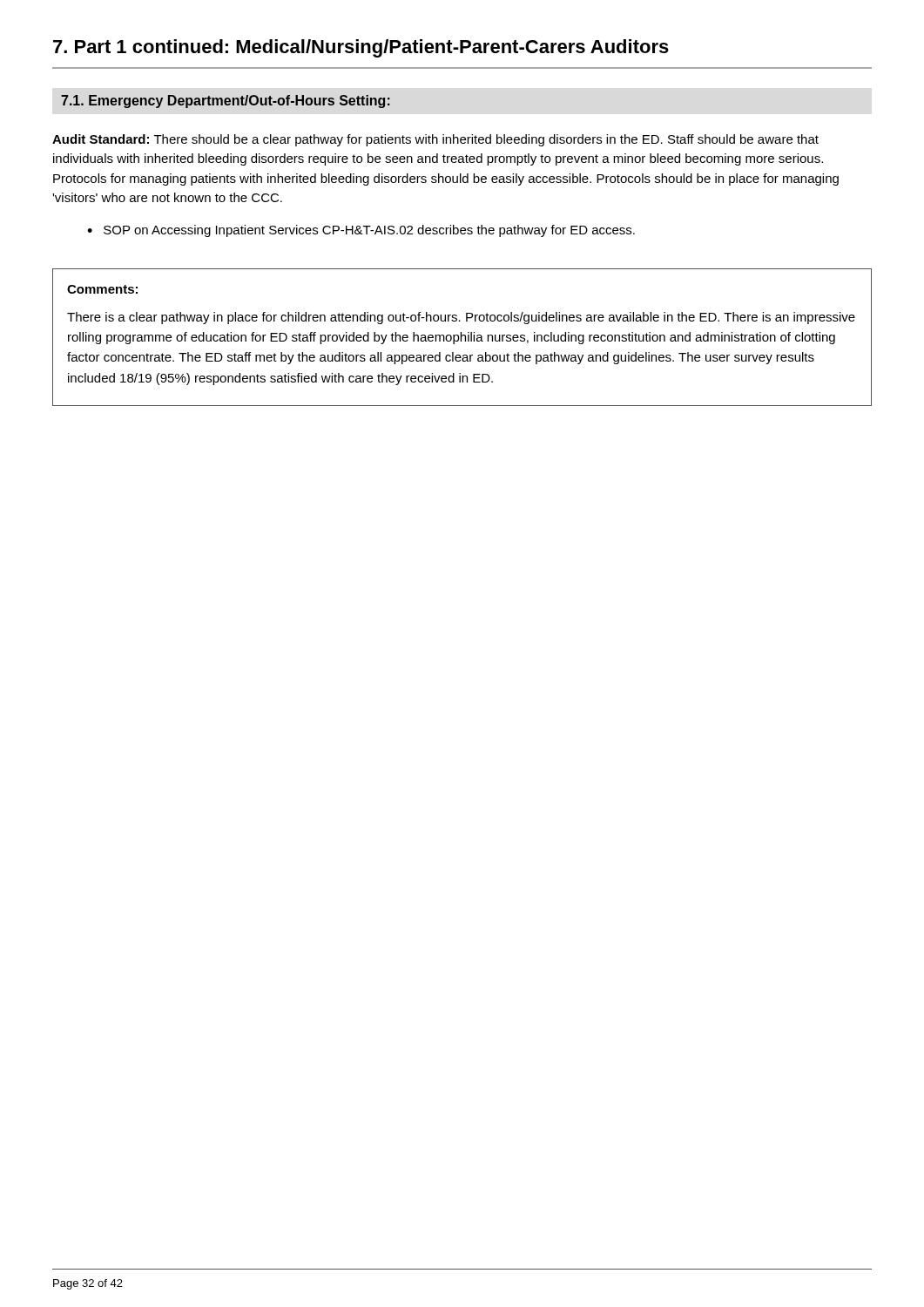The height and width of the screenshot is (1307, 924).
Task: Find the title with the text "7. Part 1 continued: Medical/Nursing/Patient-Parent-Carers Auditors"
Action: (462, 47)
